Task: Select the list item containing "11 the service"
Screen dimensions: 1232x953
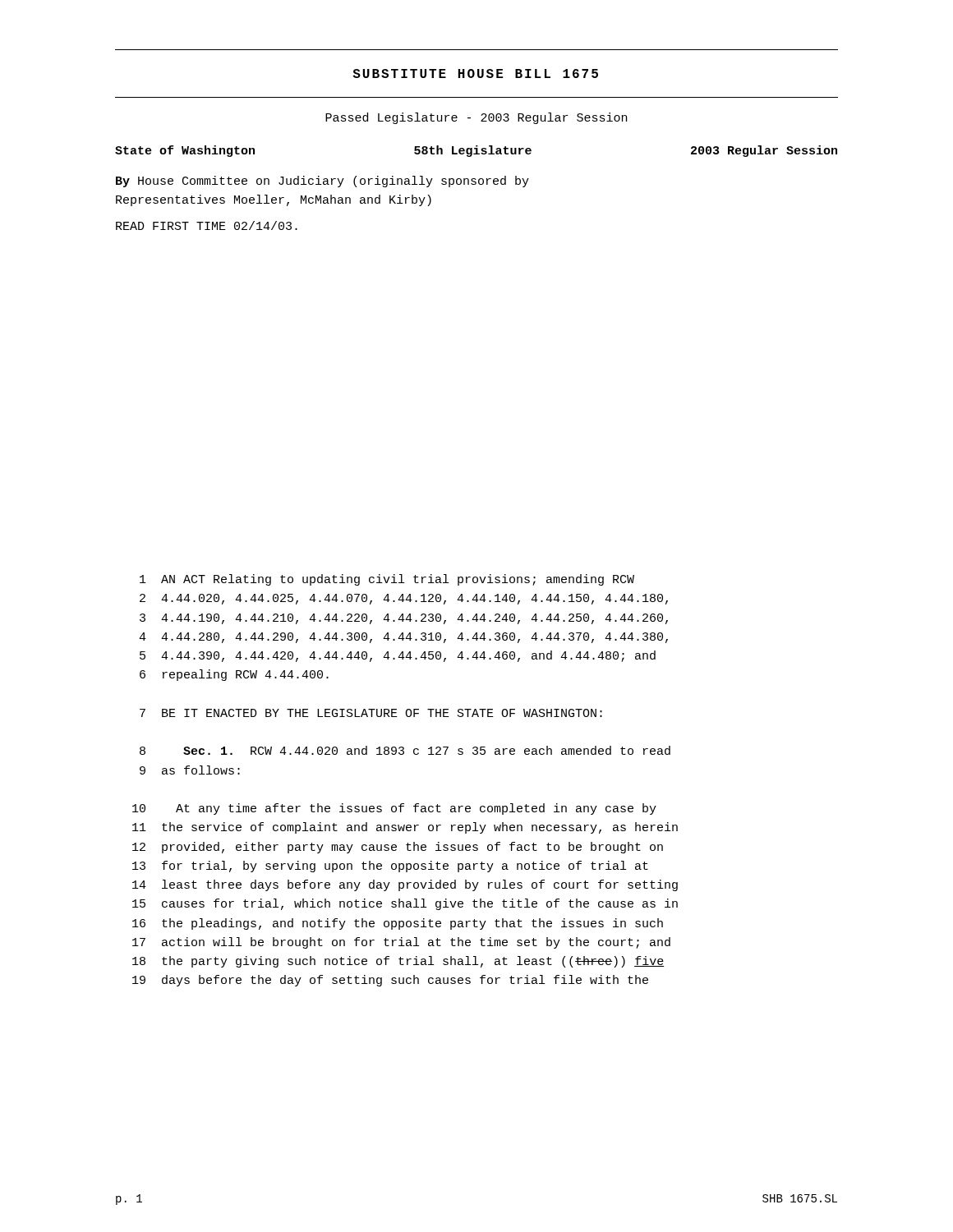Action: pos(476,829)
